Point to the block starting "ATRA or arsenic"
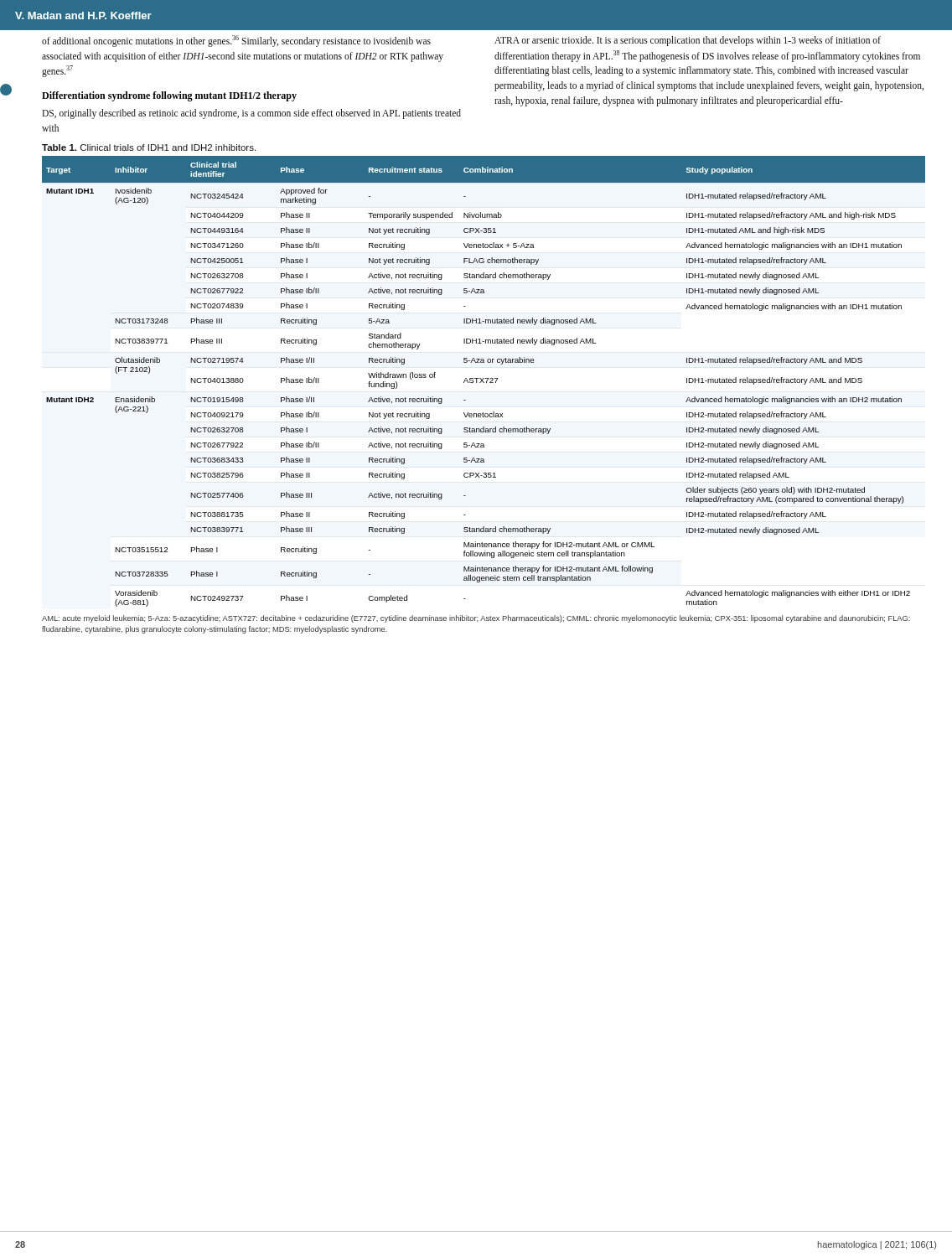 (709, 70)
